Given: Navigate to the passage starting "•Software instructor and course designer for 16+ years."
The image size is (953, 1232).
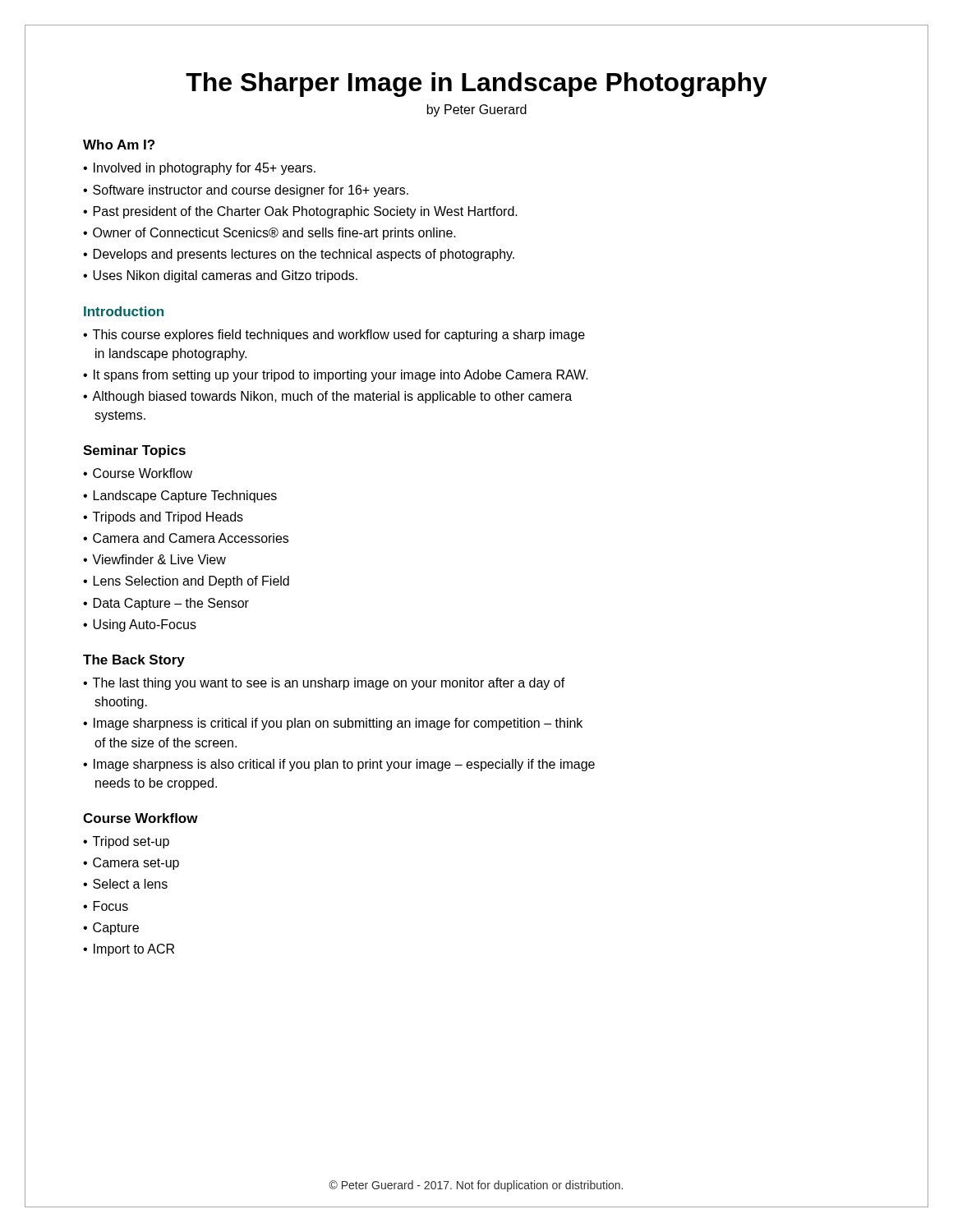Looking at the screenshot, I should click(246, 190).
